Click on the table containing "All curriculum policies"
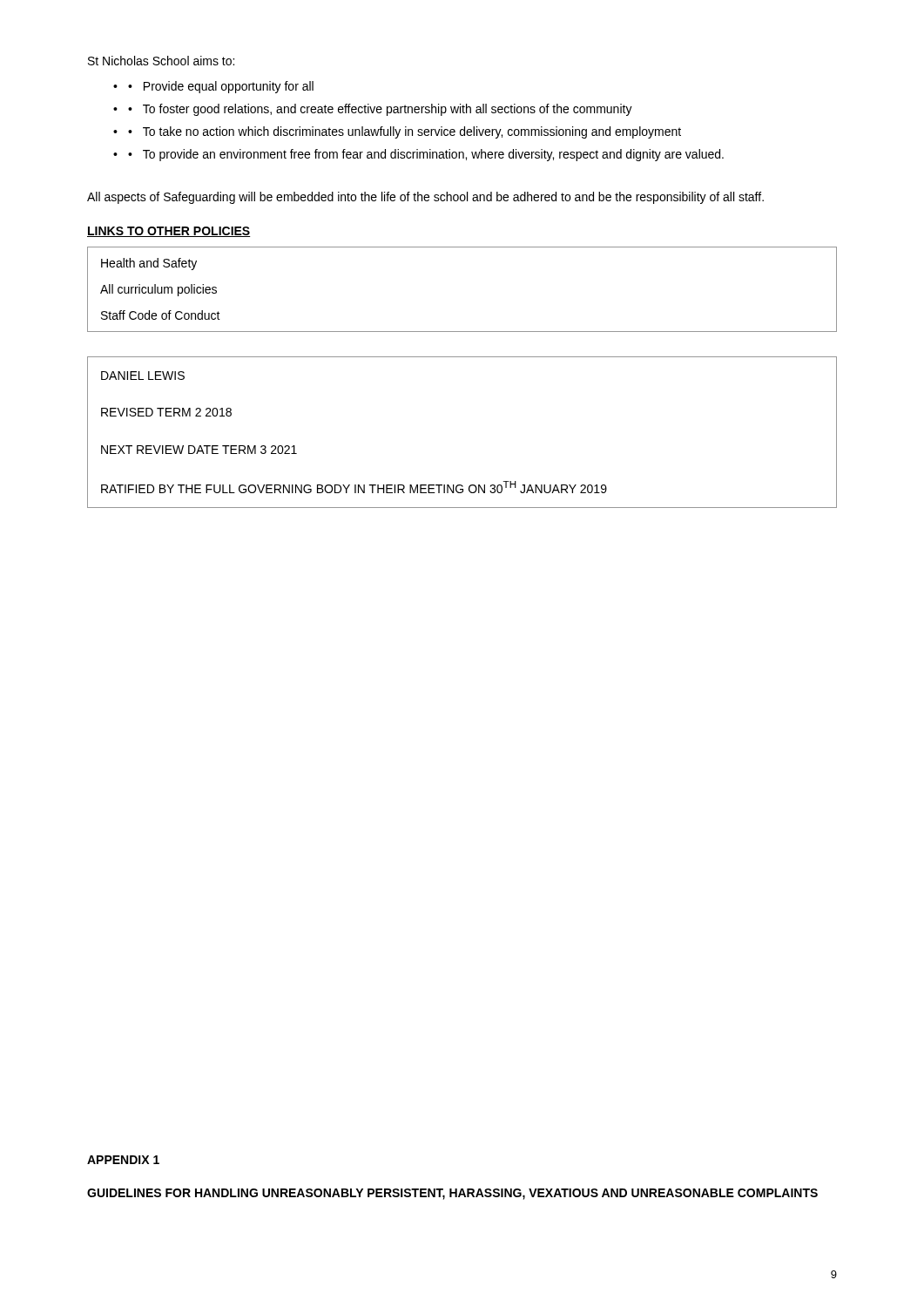Viewport: 924px width, 1307px height. click(x=462, y=289)
